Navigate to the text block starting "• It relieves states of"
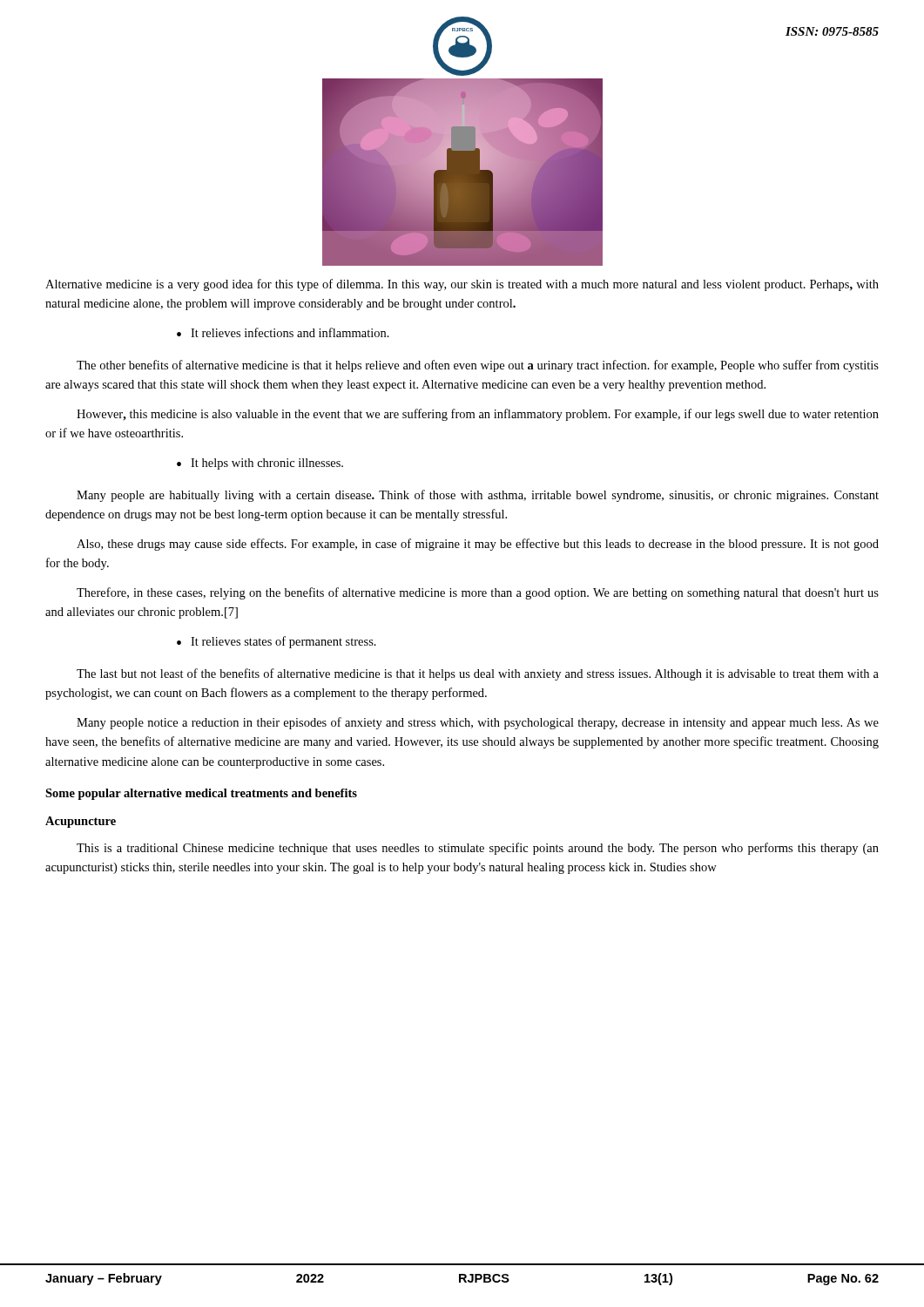The image size is (924, 1307). point(276,643)
